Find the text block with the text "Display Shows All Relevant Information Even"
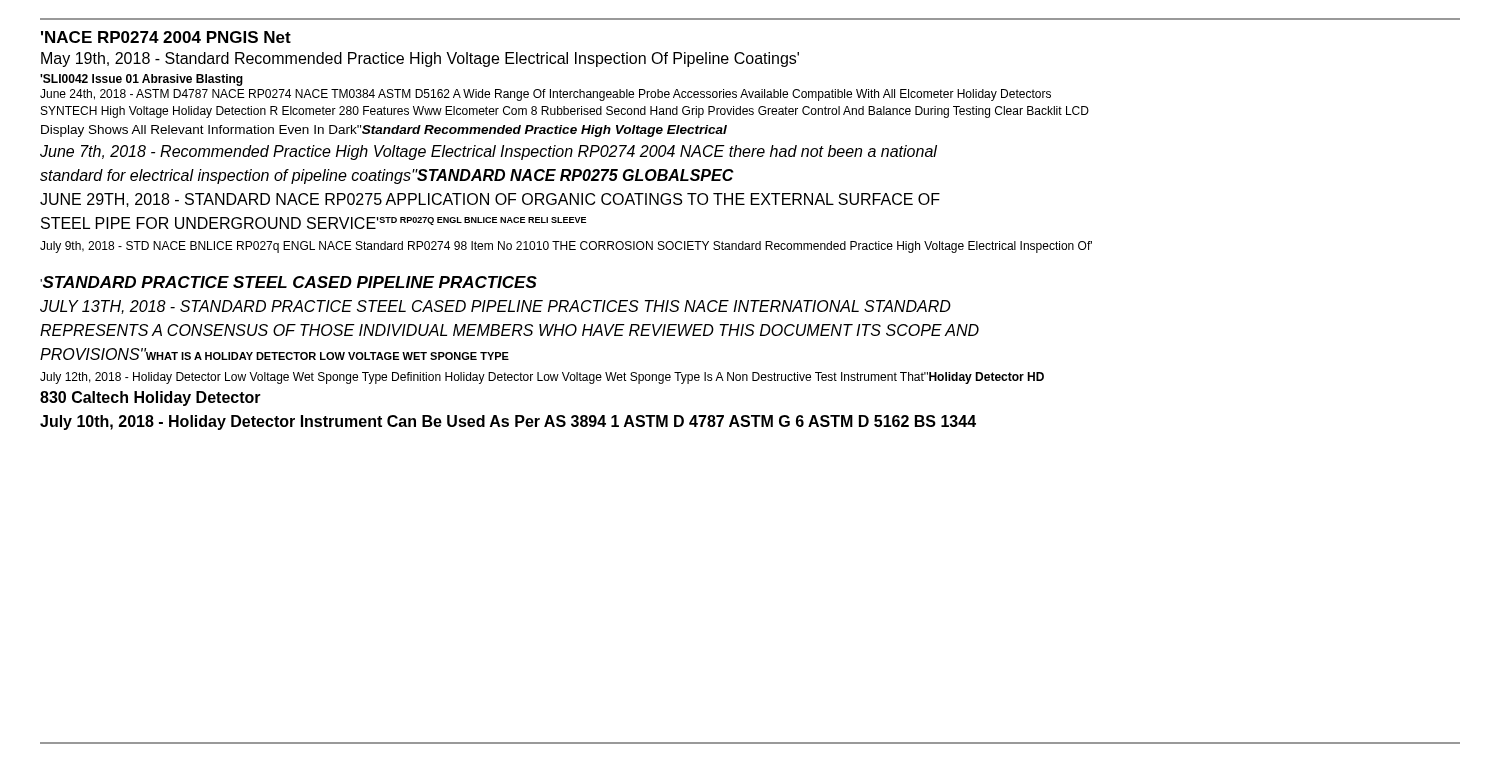The width and height of the screenshot is (1500, 762). (383, 129)
